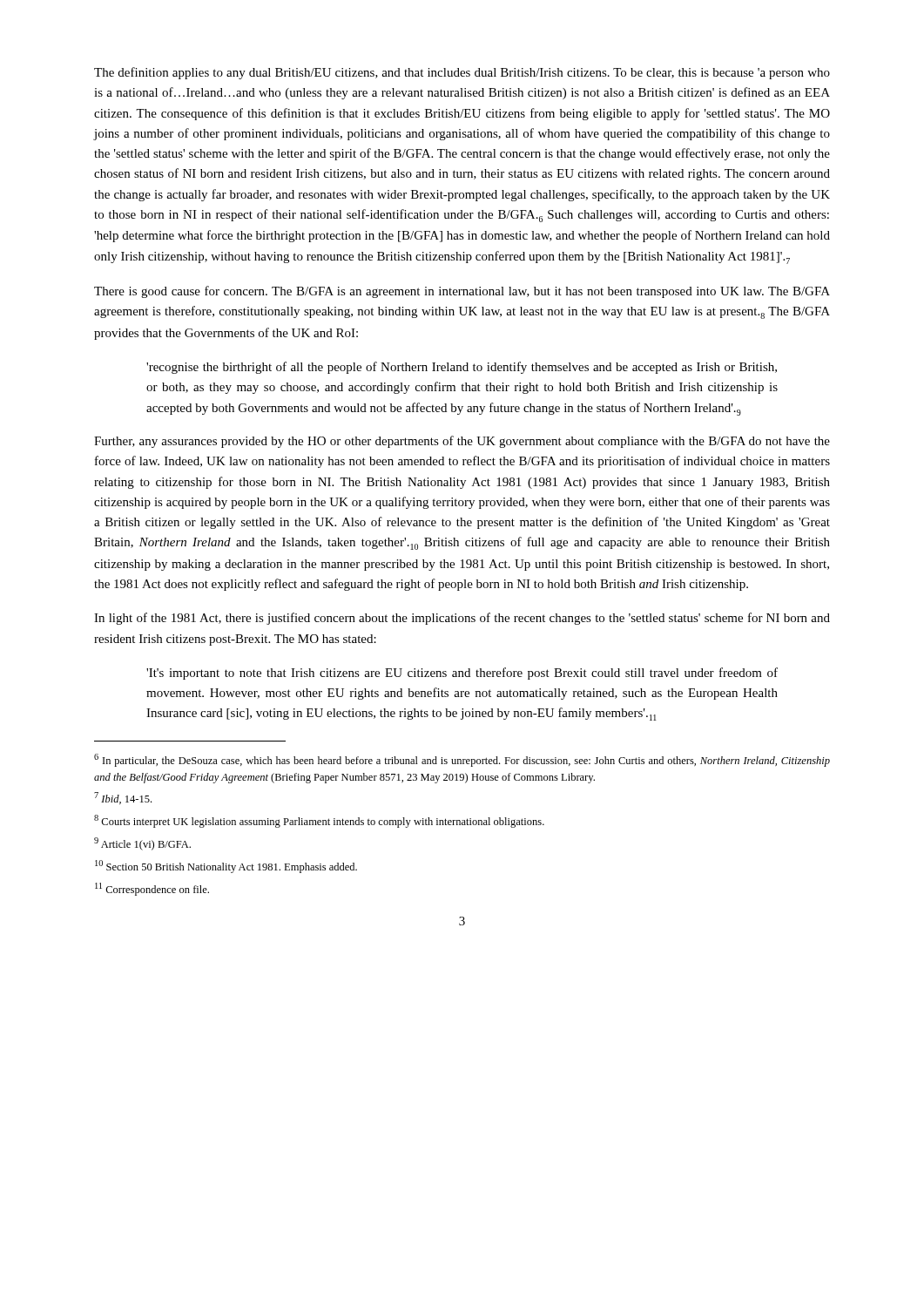Screen dimensions: 1307x924
Task: Locate the region starting "Further, any assurances provided by the HO"
Action: (462, 512)
